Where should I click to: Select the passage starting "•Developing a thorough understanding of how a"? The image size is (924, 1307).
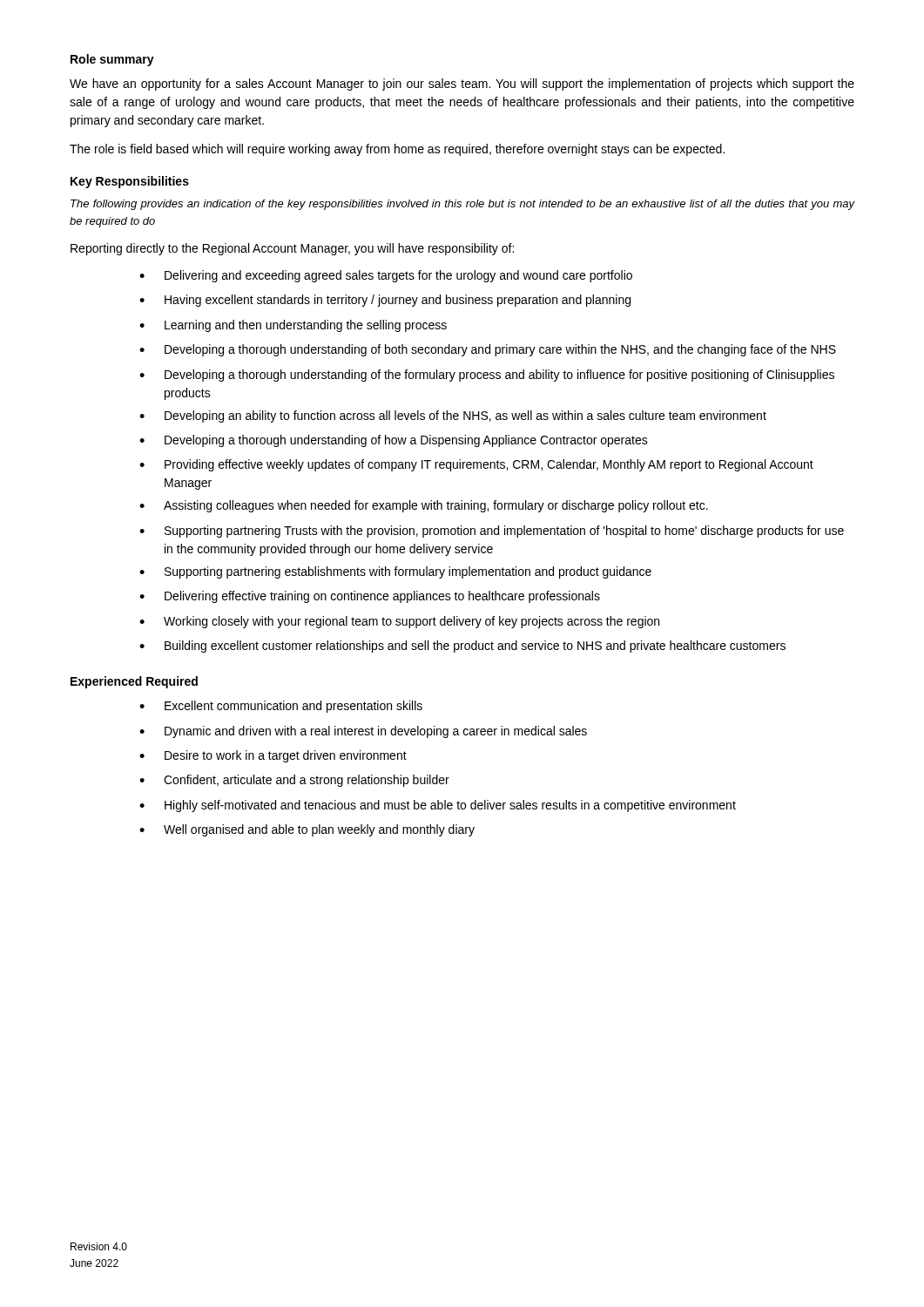point(497,442)
